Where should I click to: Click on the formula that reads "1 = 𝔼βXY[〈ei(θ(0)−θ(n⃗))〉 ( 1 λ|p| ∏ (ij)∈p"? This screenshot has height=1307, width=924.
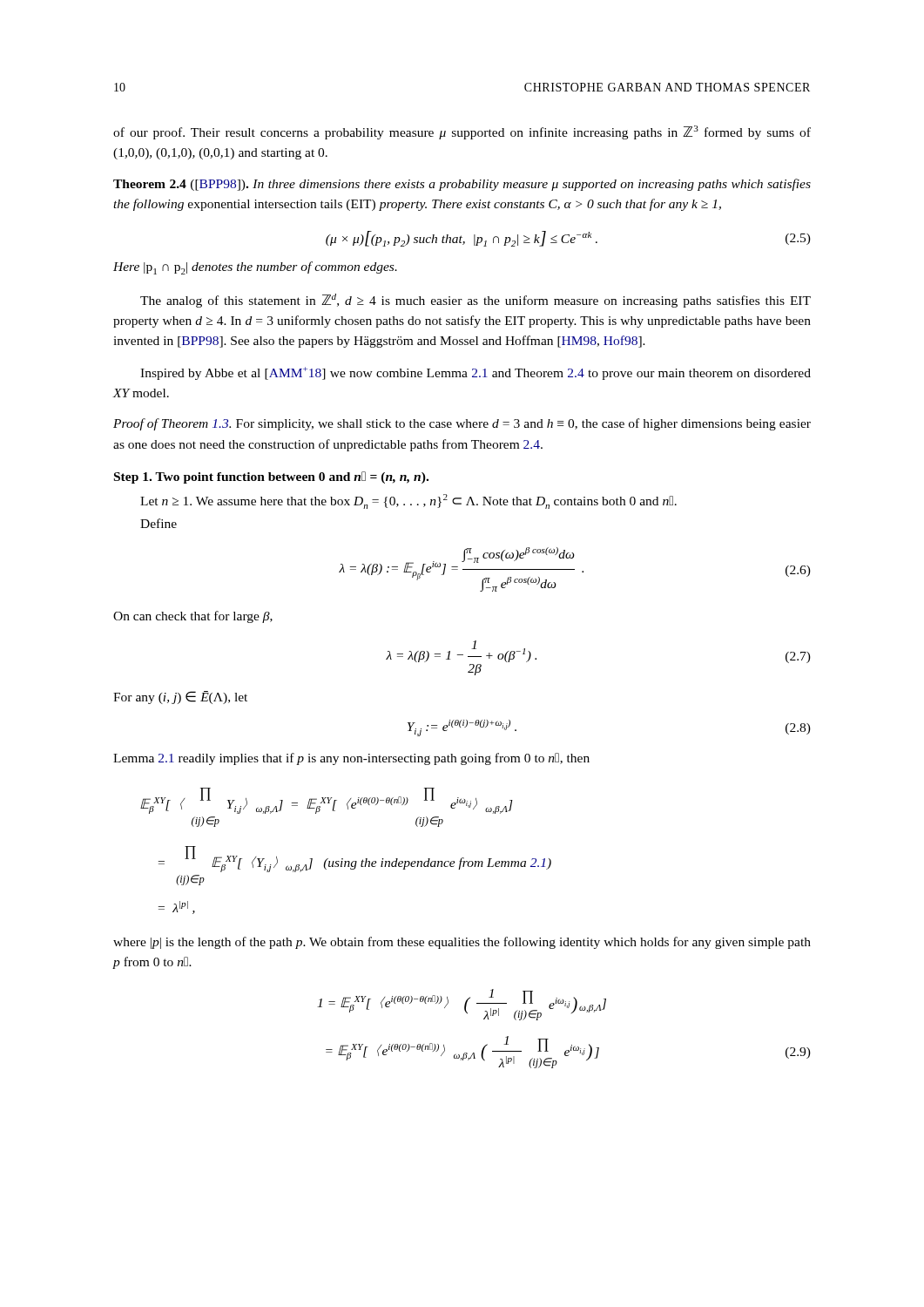[462, 1028]
